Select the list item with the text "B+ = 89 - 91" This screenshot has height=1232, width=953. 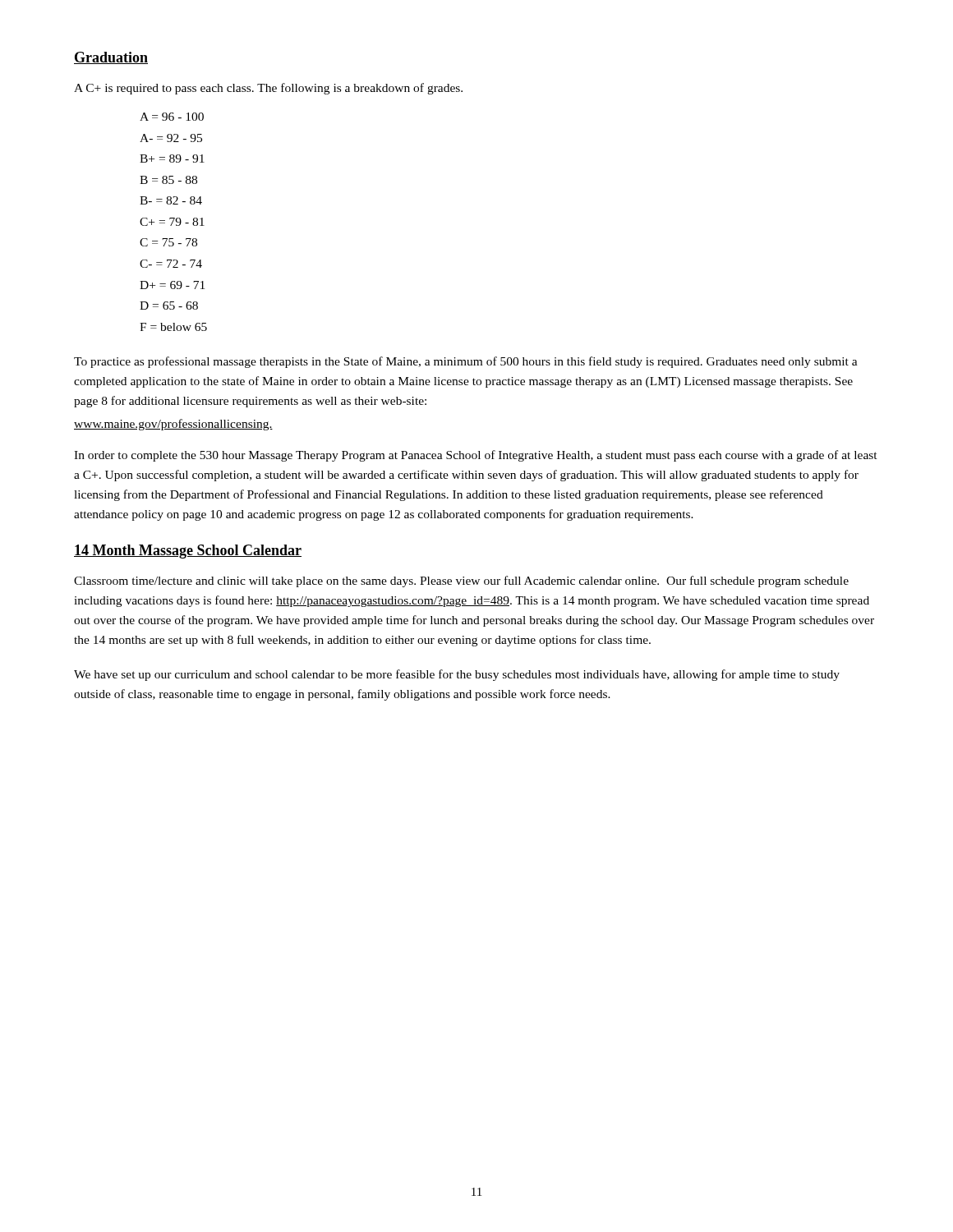click(x=172, y=158)
